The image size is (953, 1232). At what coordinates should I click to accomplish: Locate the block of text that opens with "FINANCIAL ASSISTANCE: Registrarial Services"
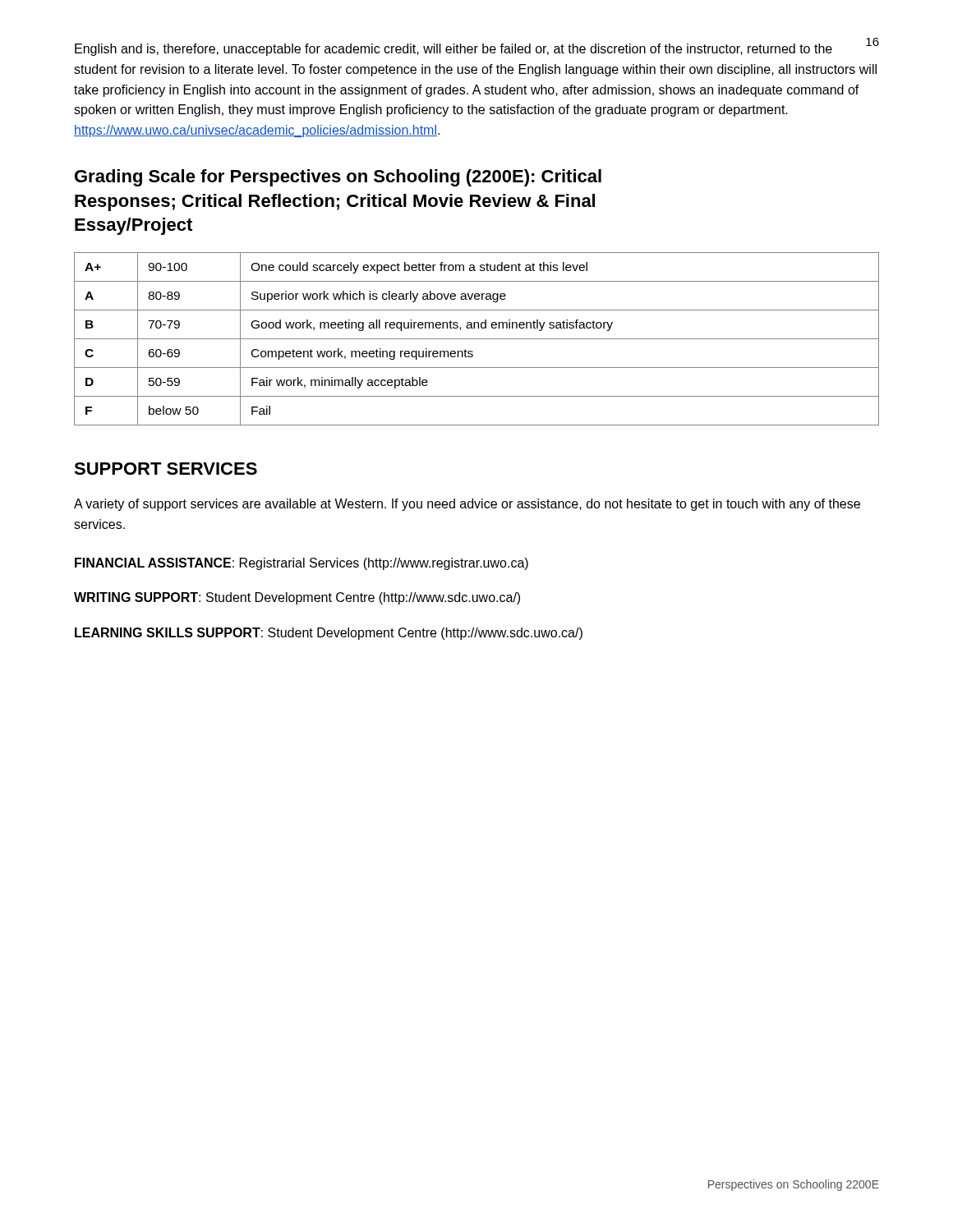301,563
